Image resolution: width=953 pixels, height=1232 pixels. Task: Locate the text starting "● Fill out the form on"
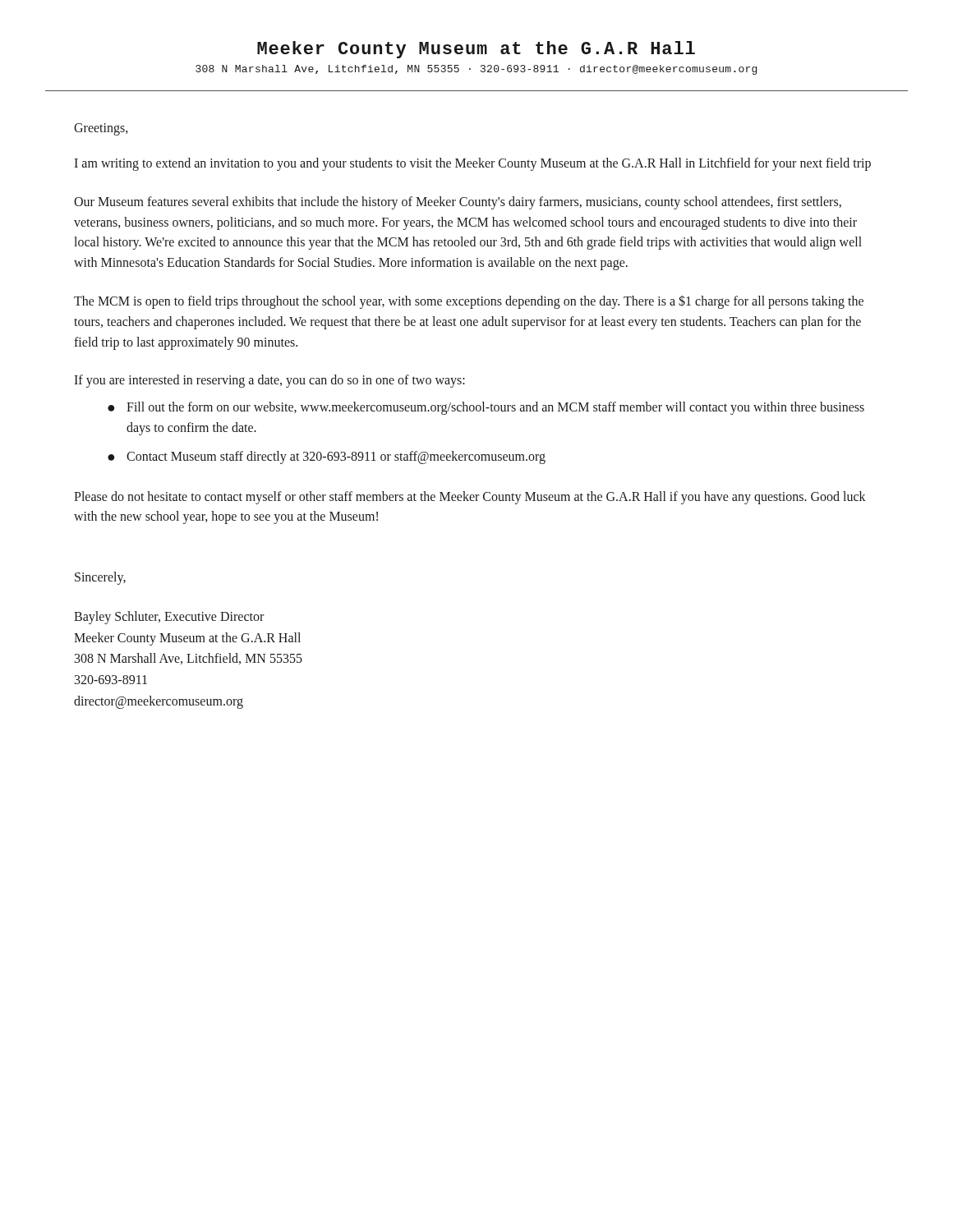(x=493, y=418)
